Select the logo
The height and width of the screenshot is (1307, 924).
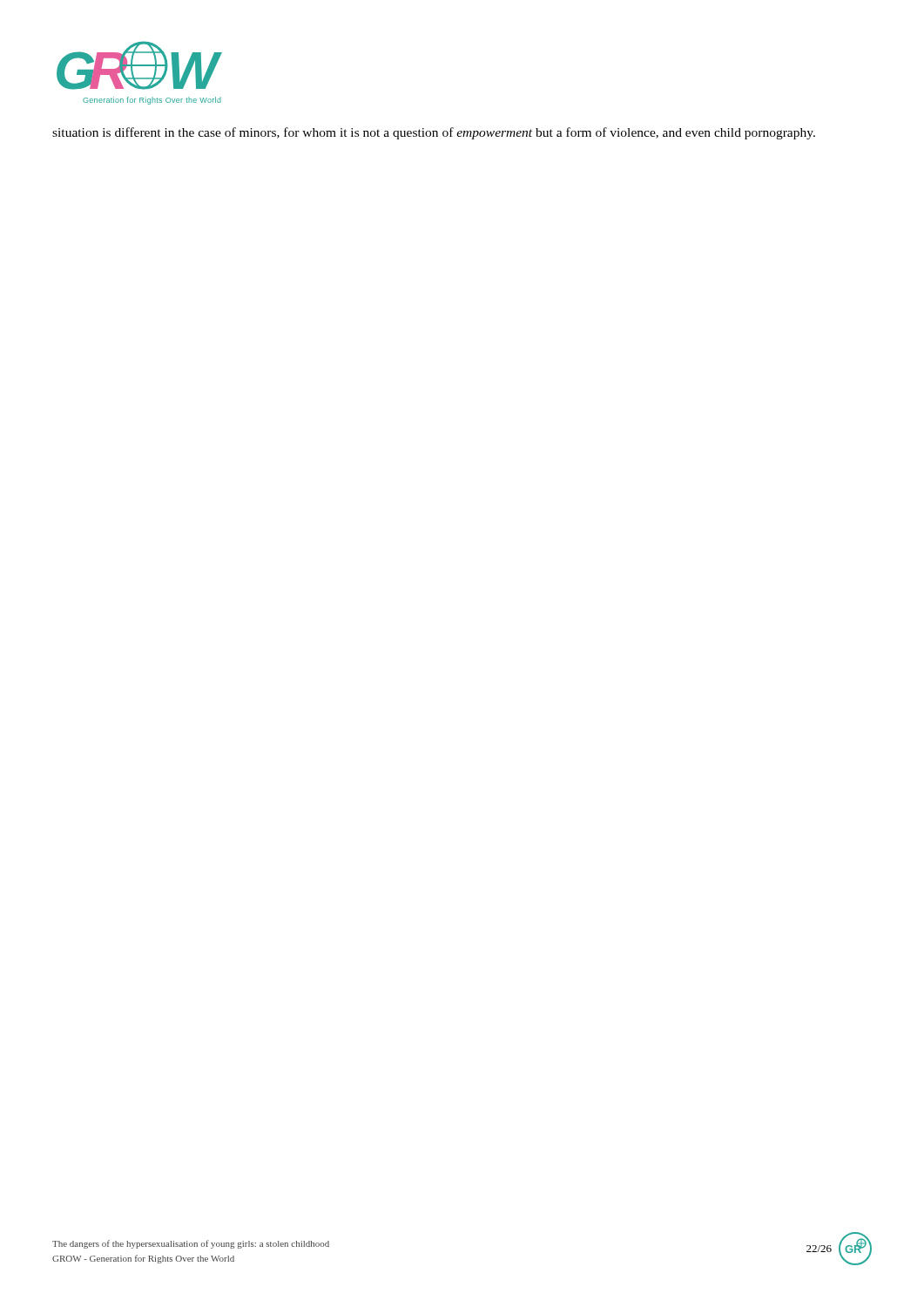click(139, 74)
